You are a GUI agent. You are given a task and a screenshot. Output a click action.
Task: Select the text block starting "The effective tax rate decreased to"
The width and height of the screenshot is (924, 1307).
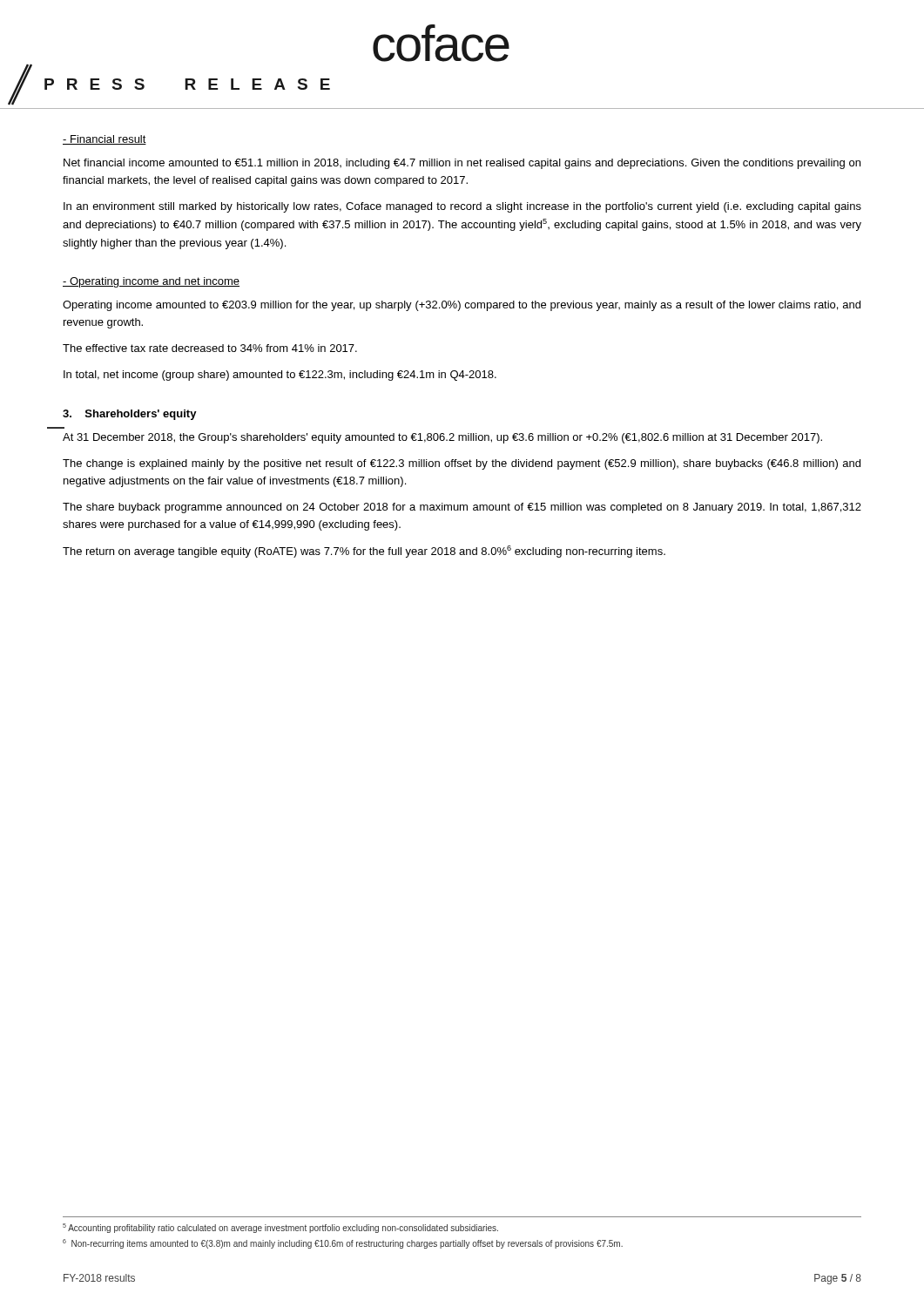tap(210, 348)
